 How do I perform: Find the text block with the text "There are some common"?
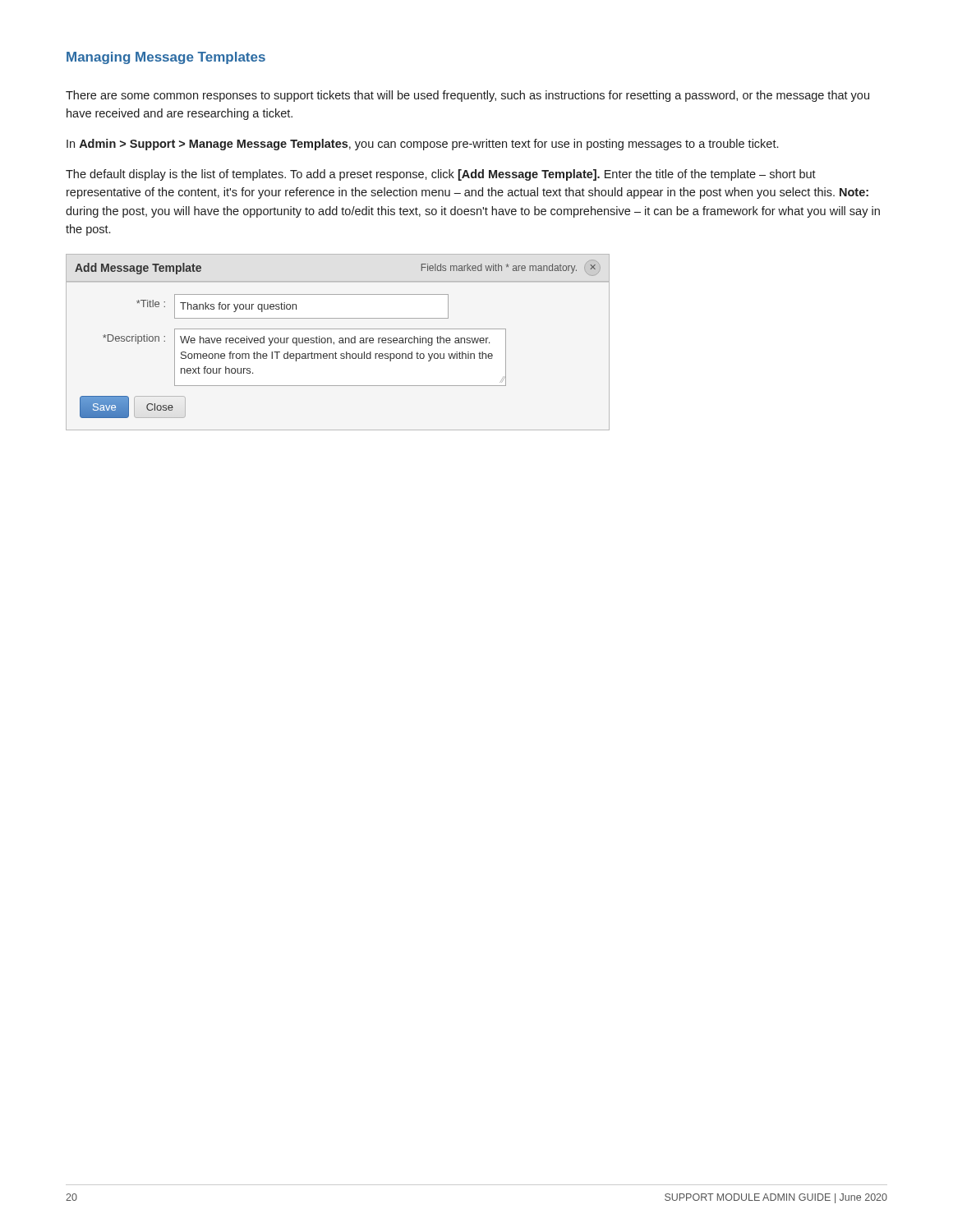coord(476,104)
